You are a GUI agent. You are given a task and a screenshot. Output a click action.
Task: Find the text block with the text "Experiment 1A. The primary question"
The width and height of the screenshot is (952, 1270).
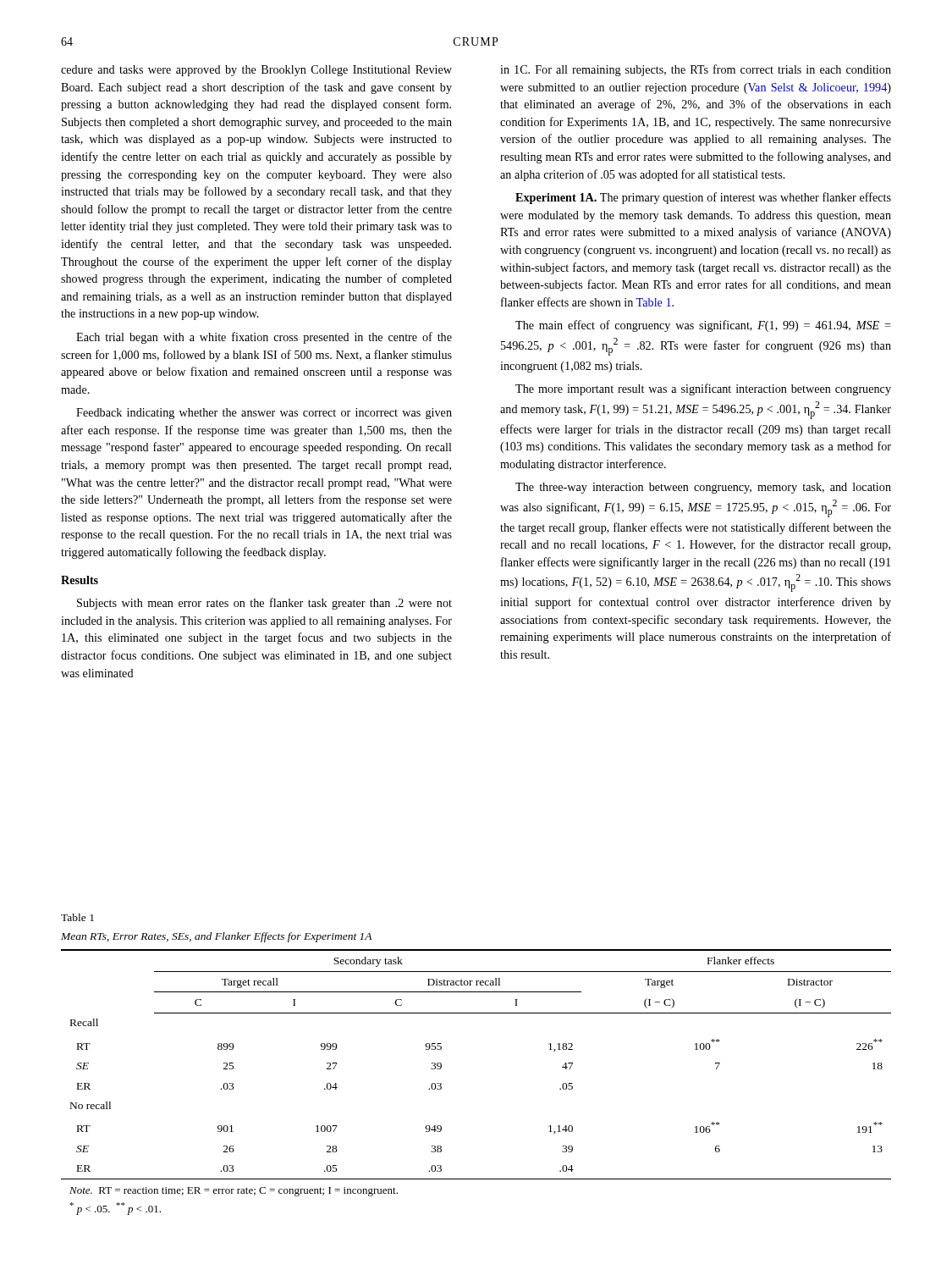696,250
